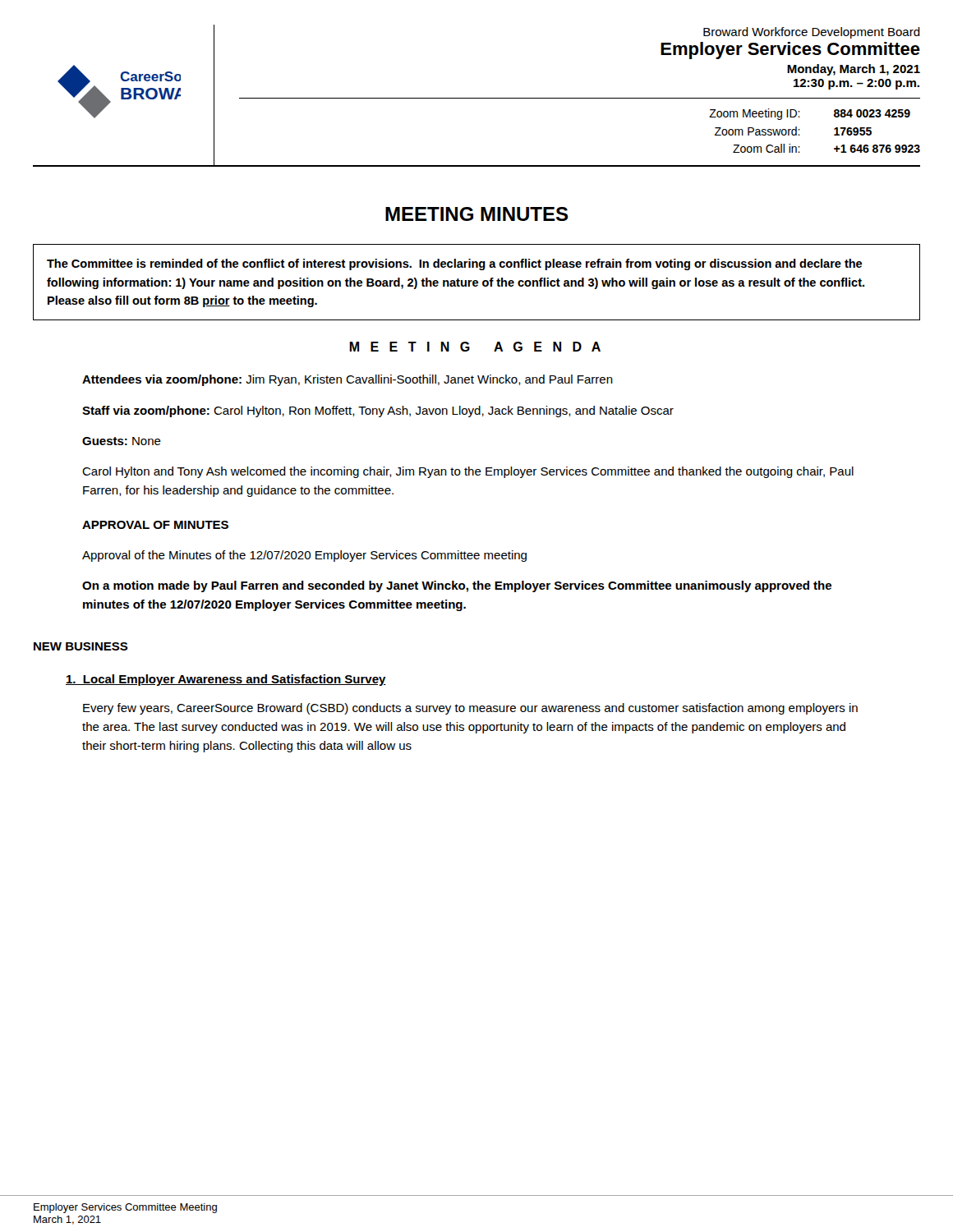Image resolution: width=953 pixels, height=1232 pixels.
Task: Click on the list item with the text "Local Employer Awareness"
Action: (x=226, y=679)
